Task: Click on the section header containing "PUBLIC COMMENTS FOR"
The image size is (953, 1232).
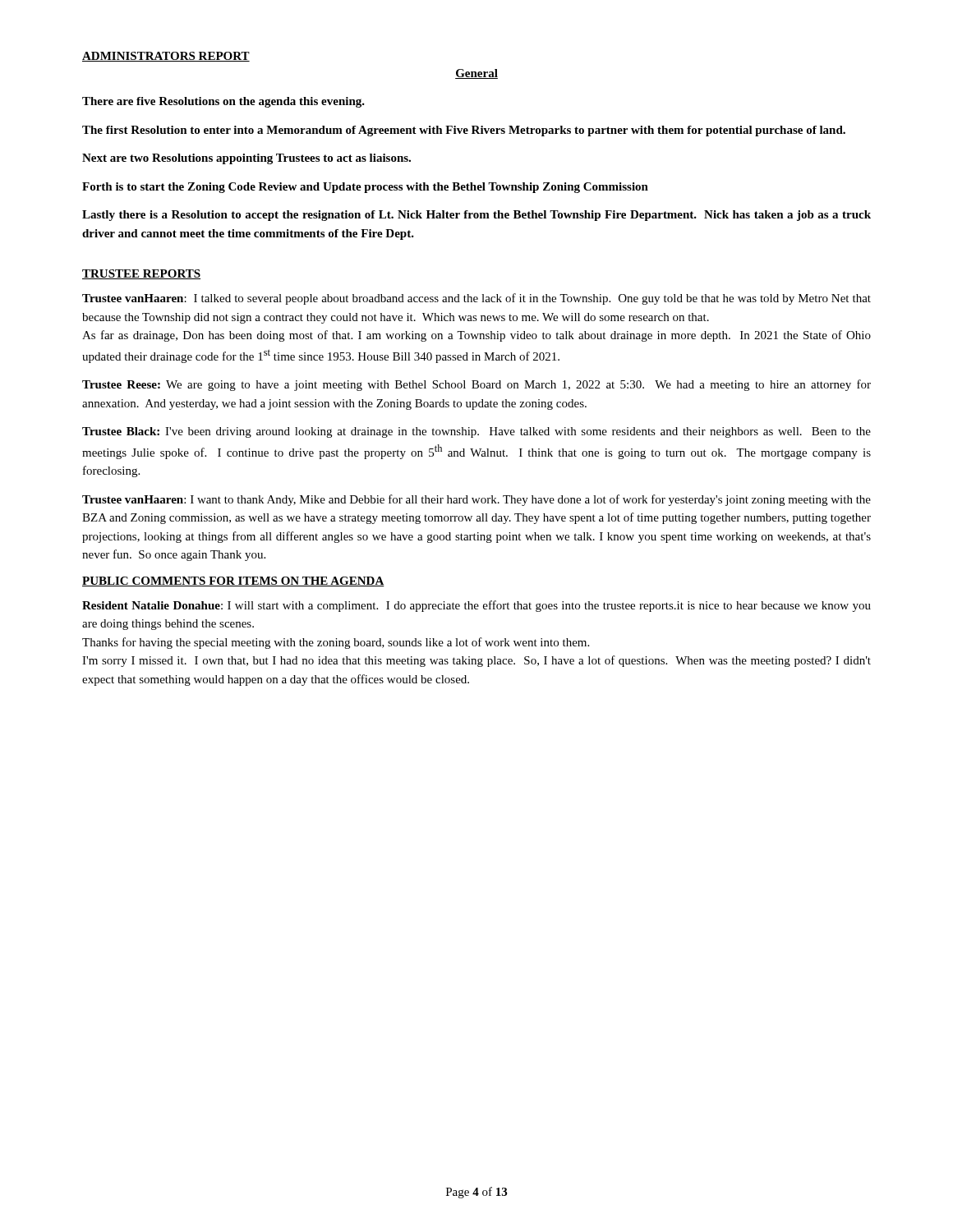Action: coord(233,580)
